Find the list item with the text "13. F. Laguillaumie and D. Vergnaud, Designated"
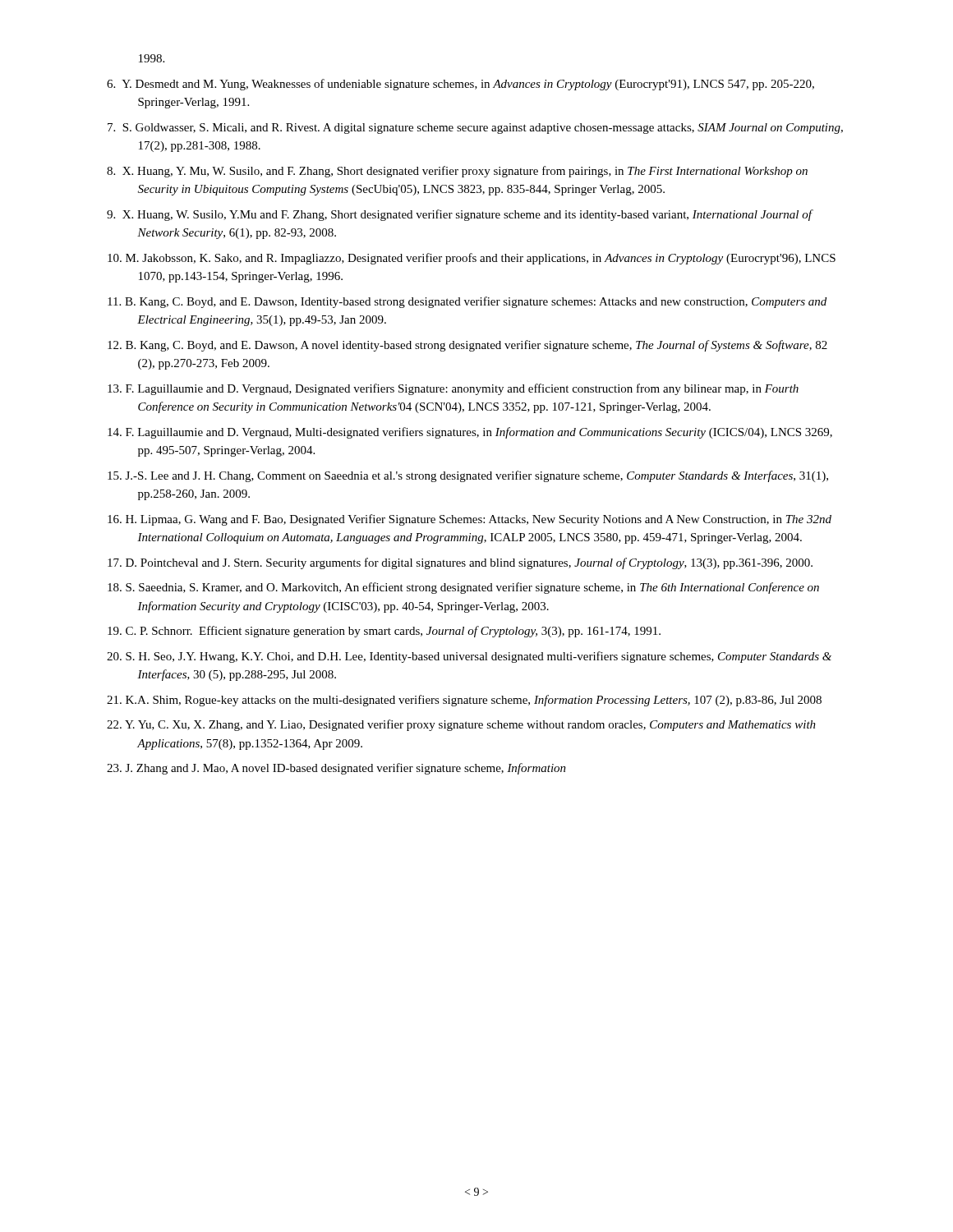 coord(468,397)
